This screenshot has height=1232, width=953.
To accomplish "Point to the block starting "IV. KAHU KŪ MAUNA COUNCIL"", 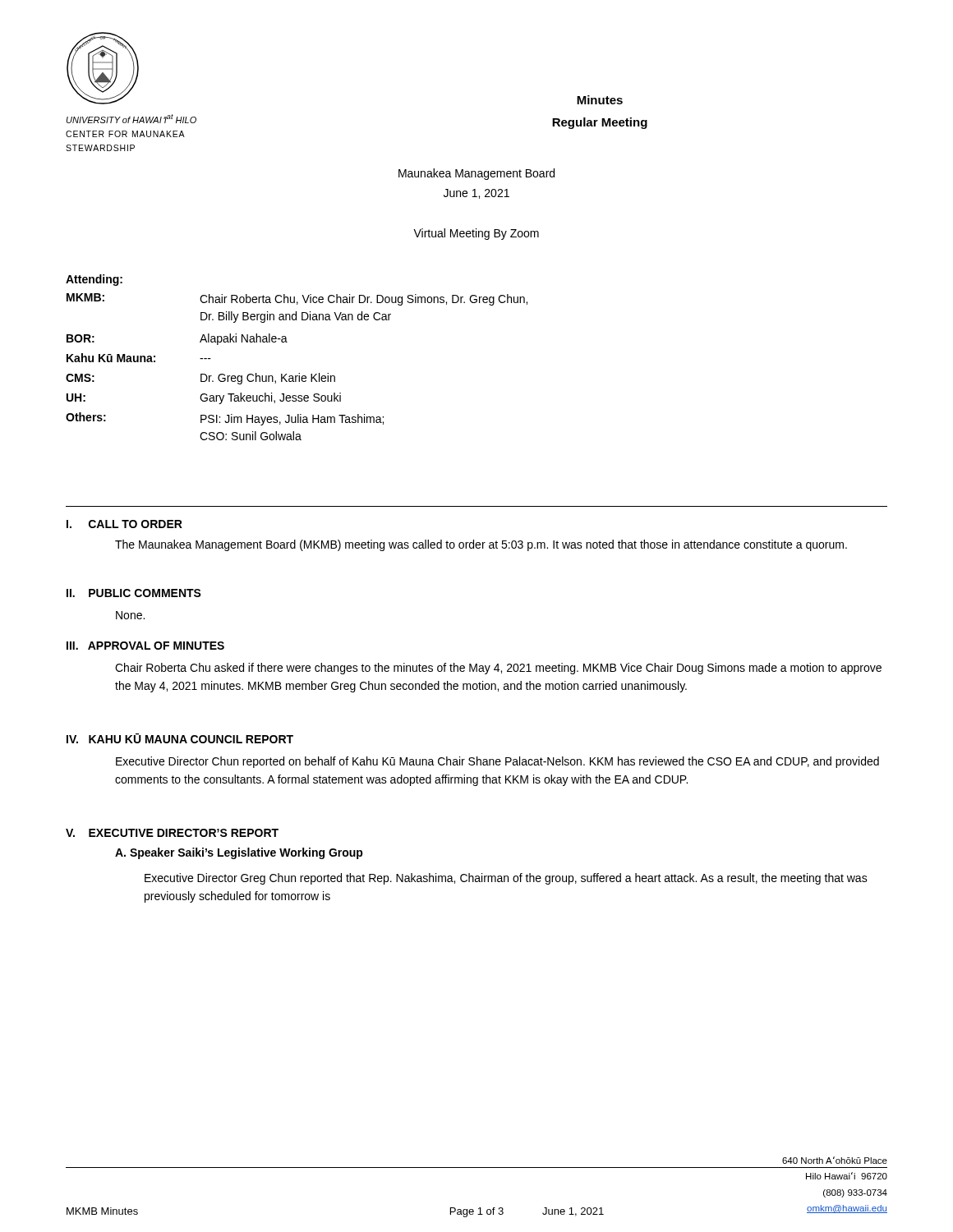I will (180, 739).
